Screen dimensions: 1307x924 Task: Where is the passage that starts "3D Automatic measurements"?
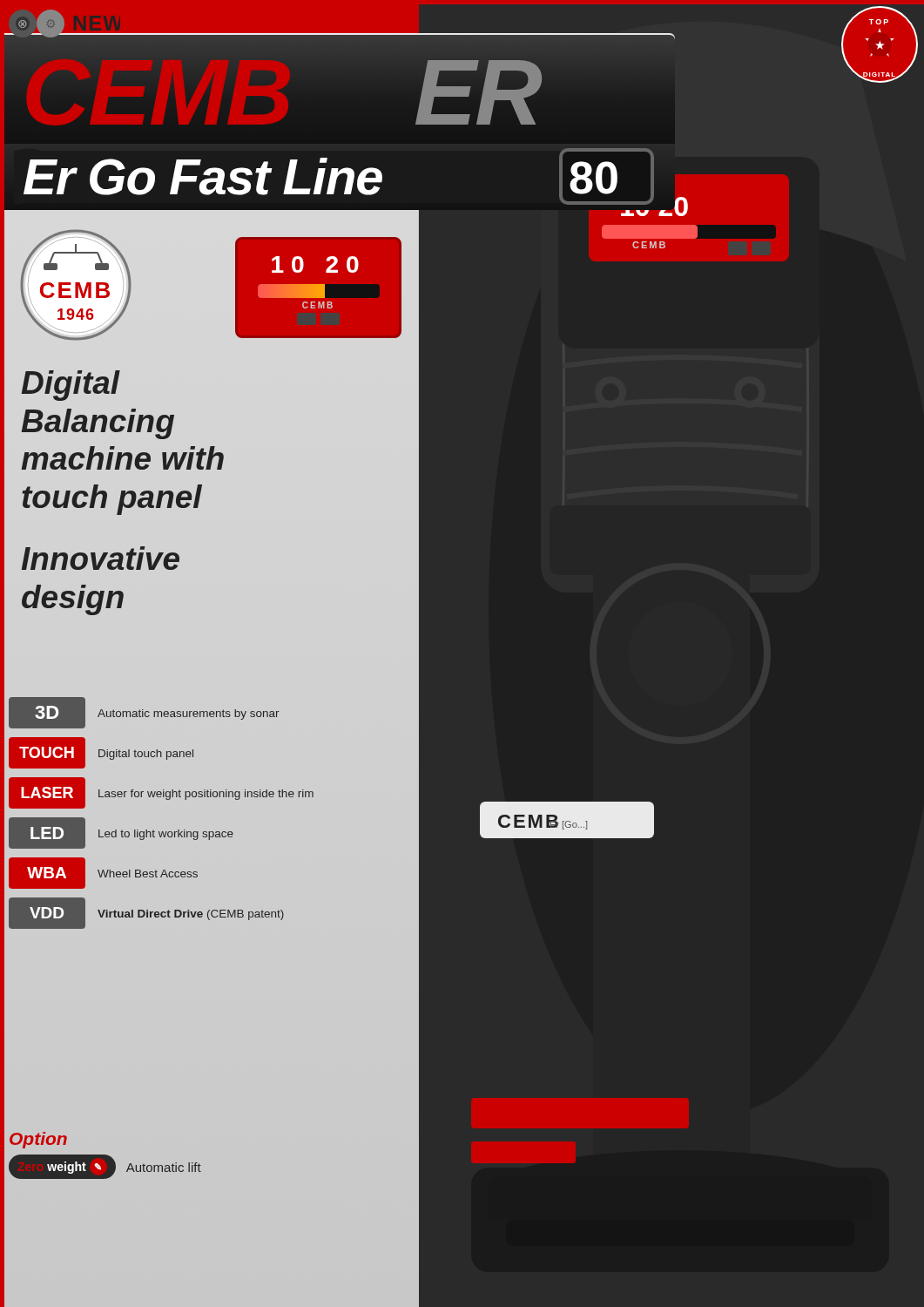click(x=144, y=713)
